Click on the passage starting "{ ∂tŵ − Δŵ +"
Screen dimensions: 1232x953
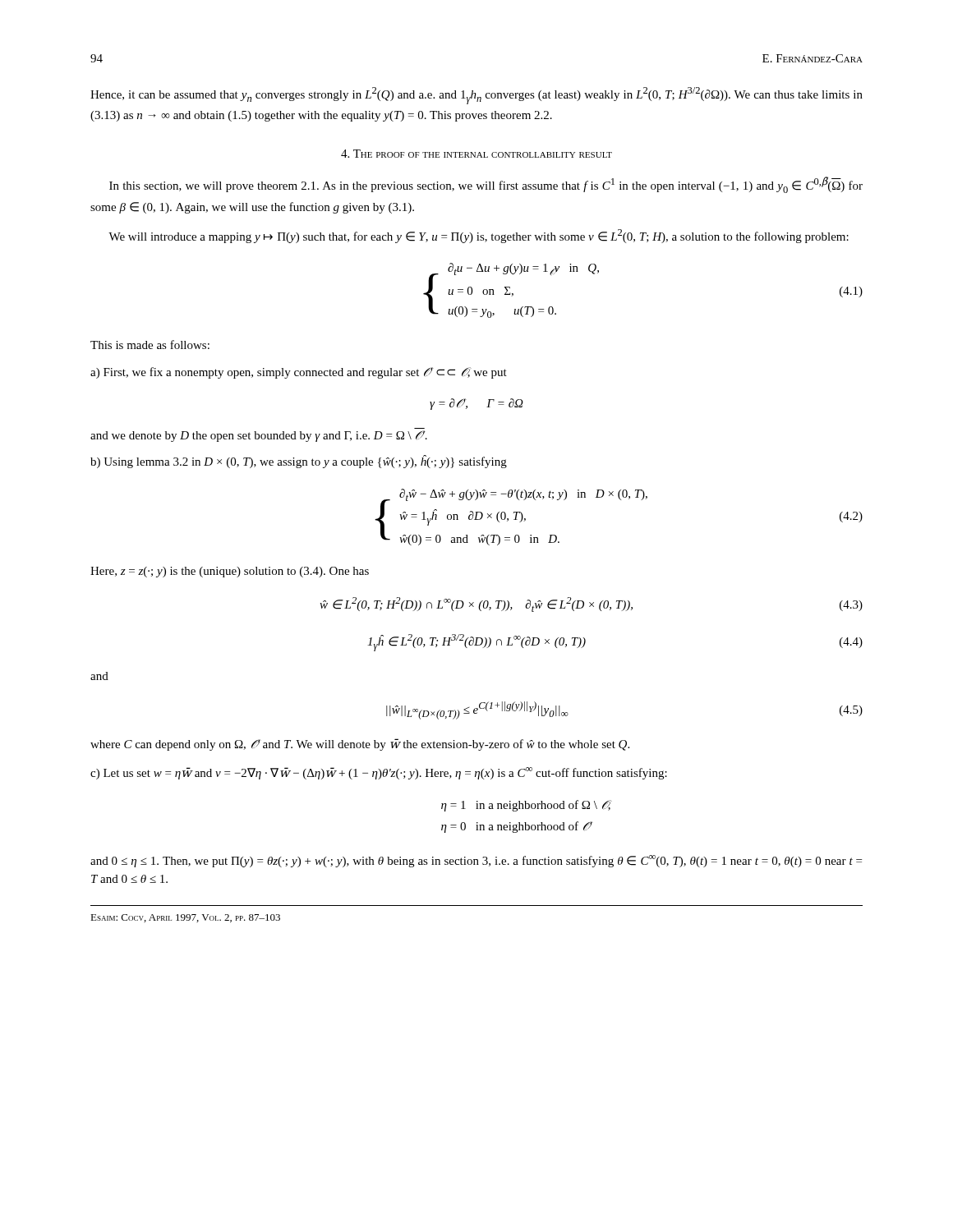(476, 516)
